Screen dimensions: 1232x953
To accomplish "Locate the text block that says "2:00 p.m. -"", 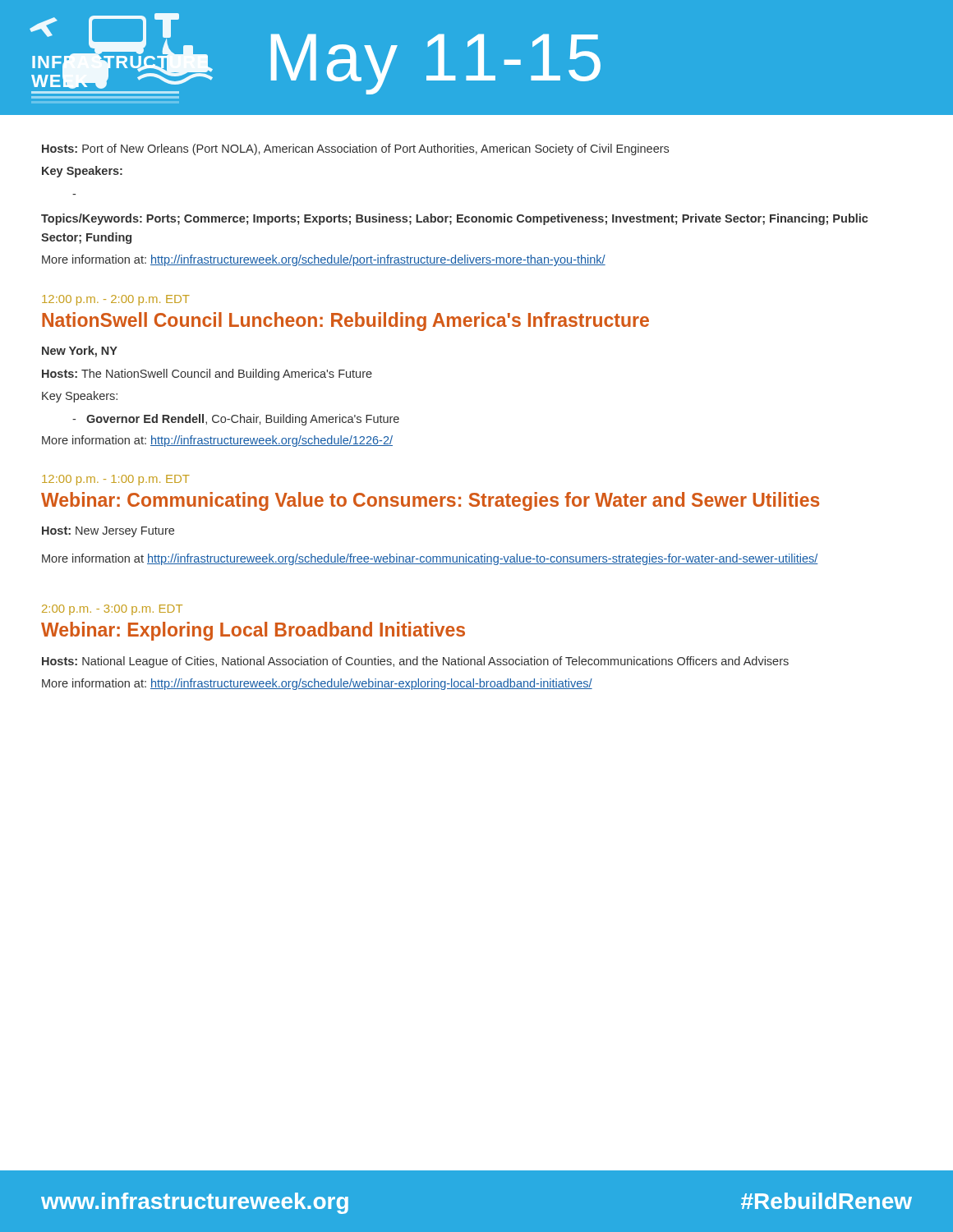I will 112,608.
